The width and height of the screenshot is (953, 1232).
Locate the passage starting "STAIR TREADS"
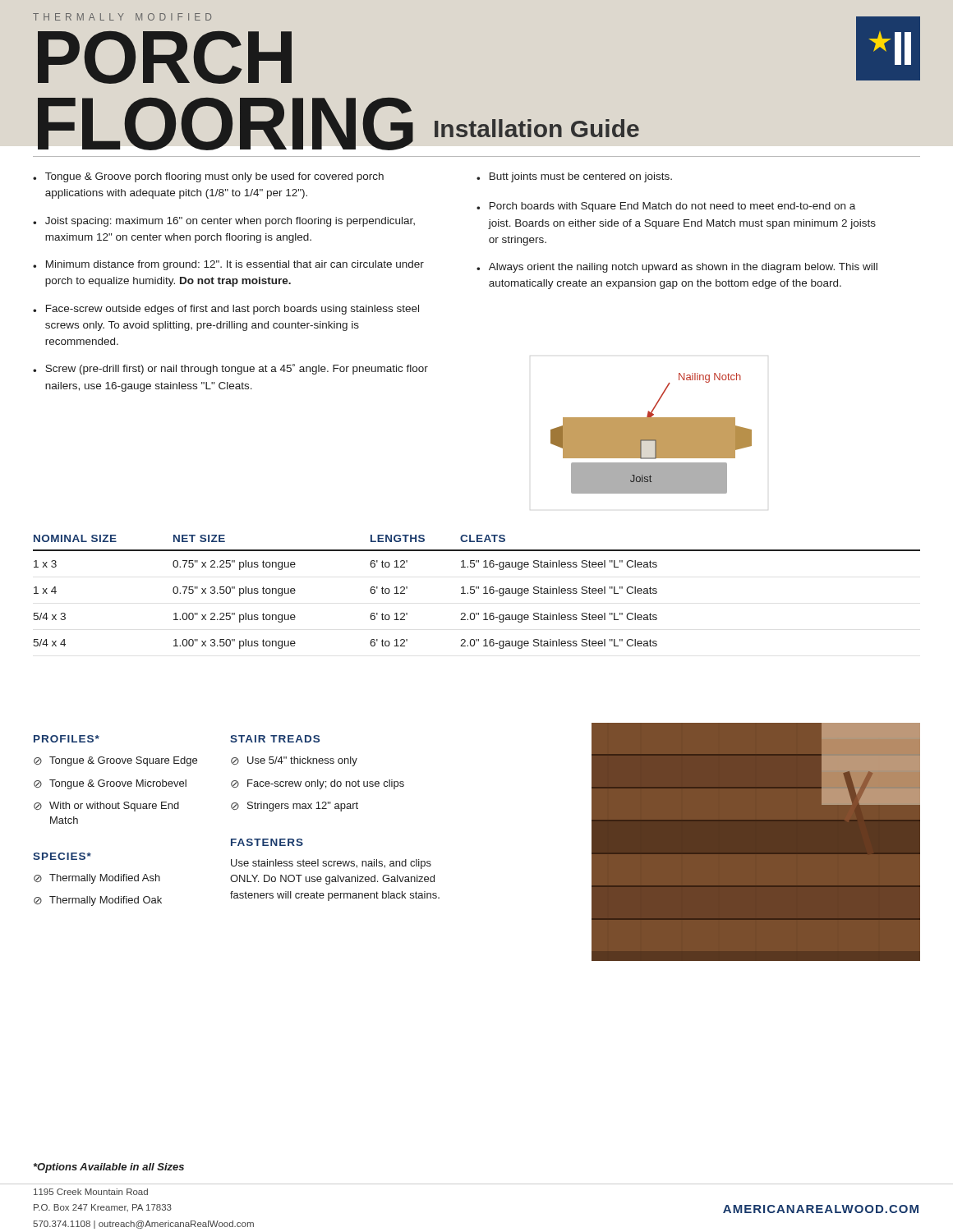click(x=276, y=739)
